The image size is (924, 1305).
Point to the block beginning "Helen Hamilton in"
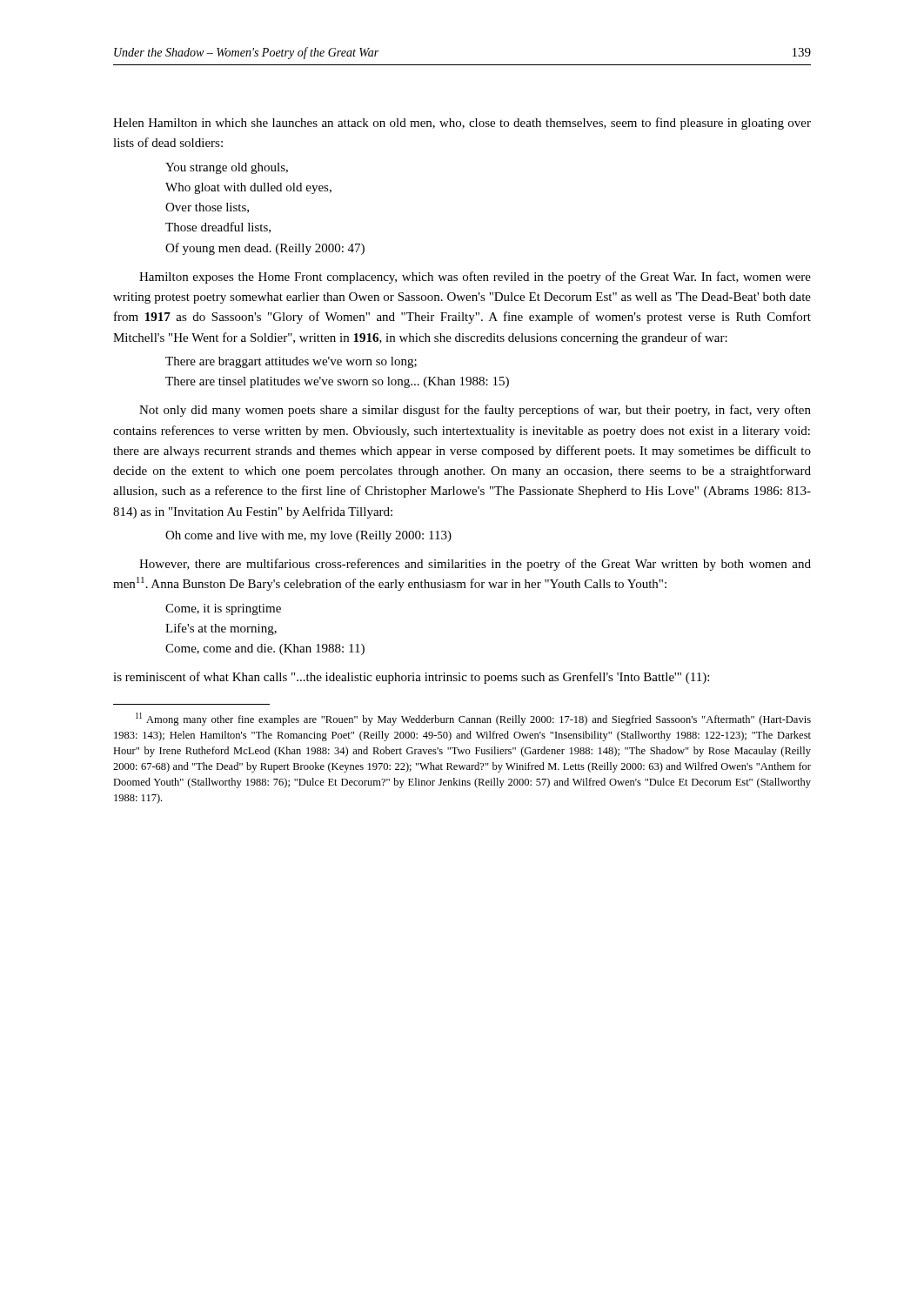(x=462, y=133)
